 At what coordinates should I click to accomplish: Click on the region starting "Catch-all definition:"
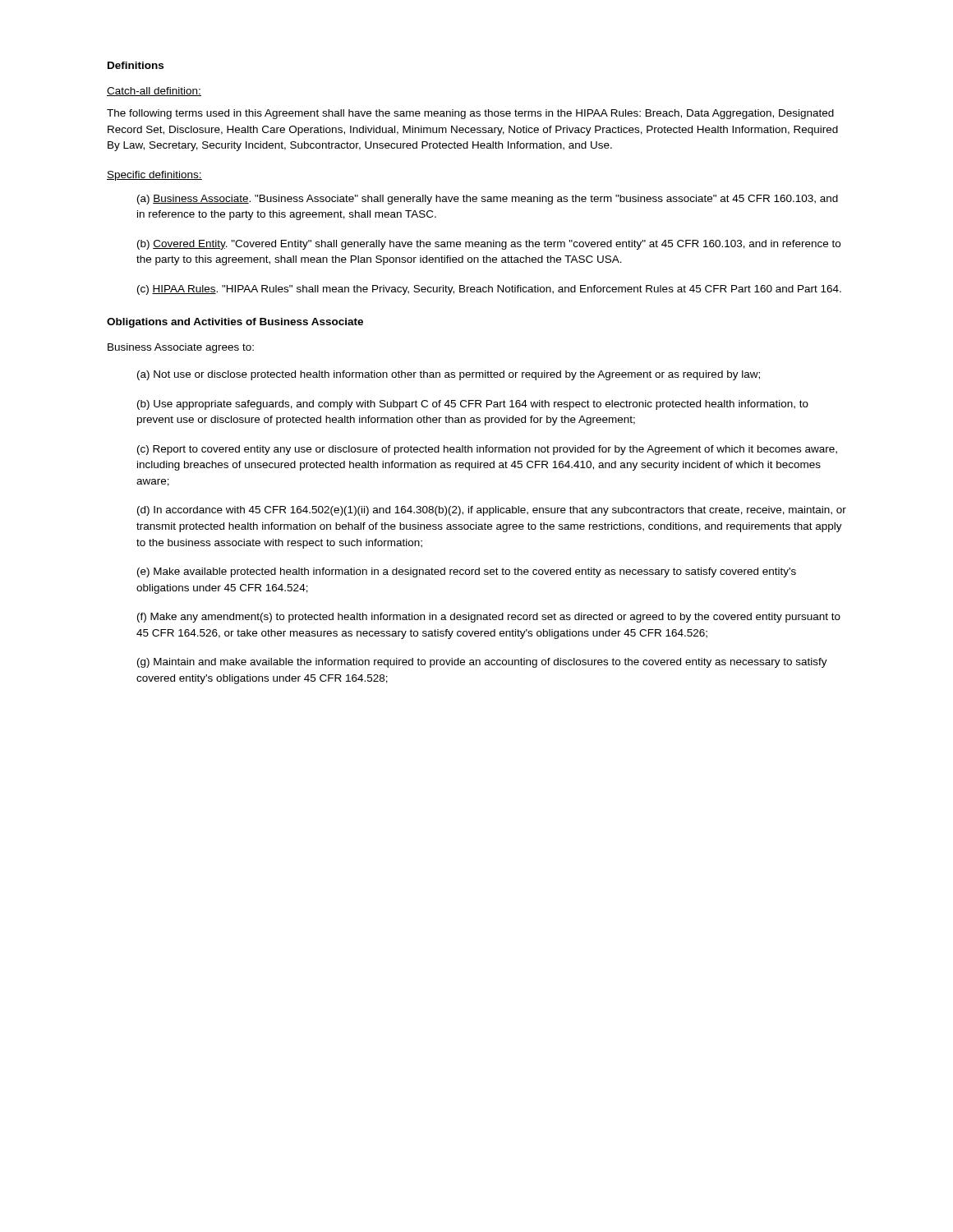coord(154,91)
